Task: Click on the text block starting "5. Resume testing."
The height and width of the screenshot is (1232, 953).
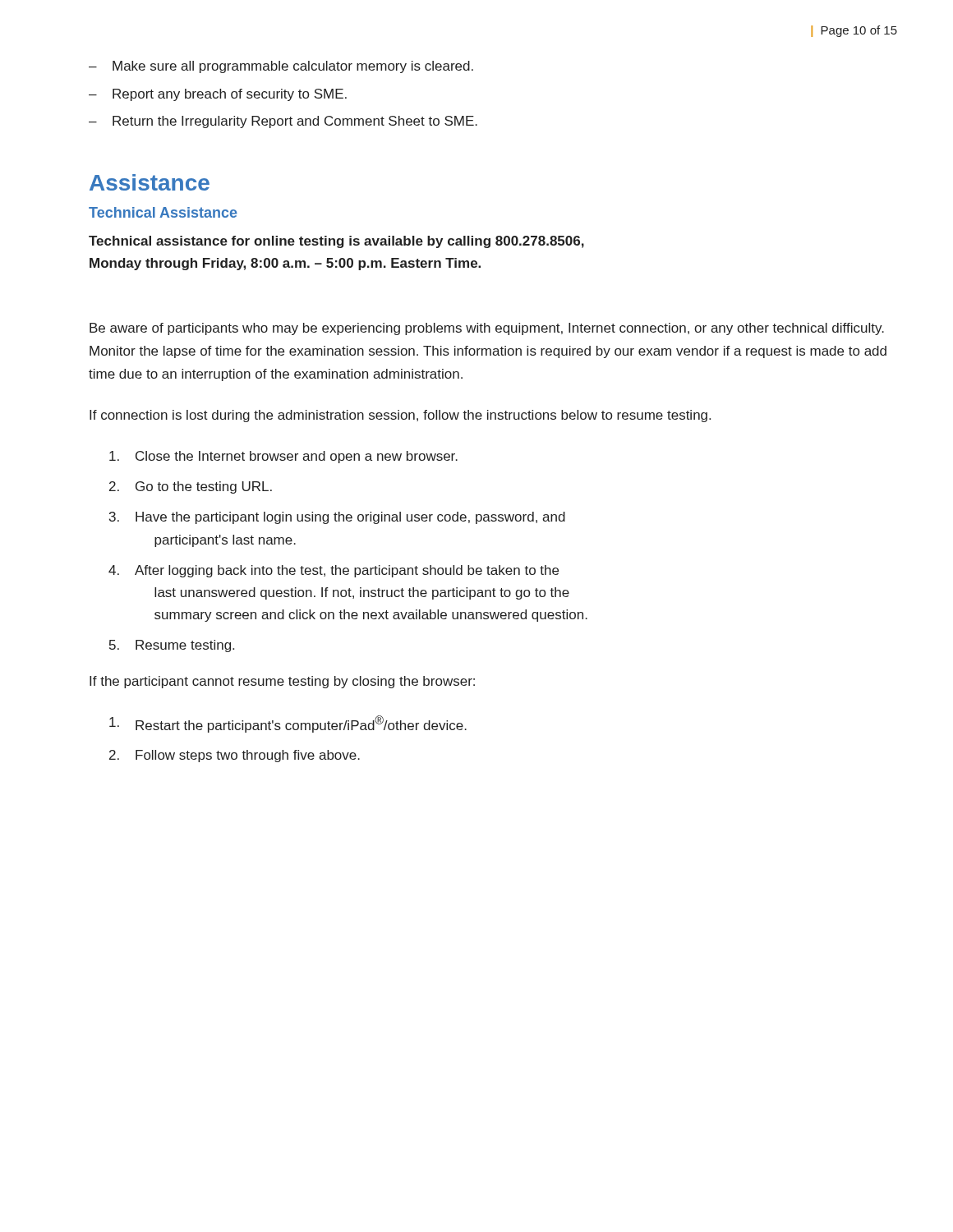Action: [172, 646]
